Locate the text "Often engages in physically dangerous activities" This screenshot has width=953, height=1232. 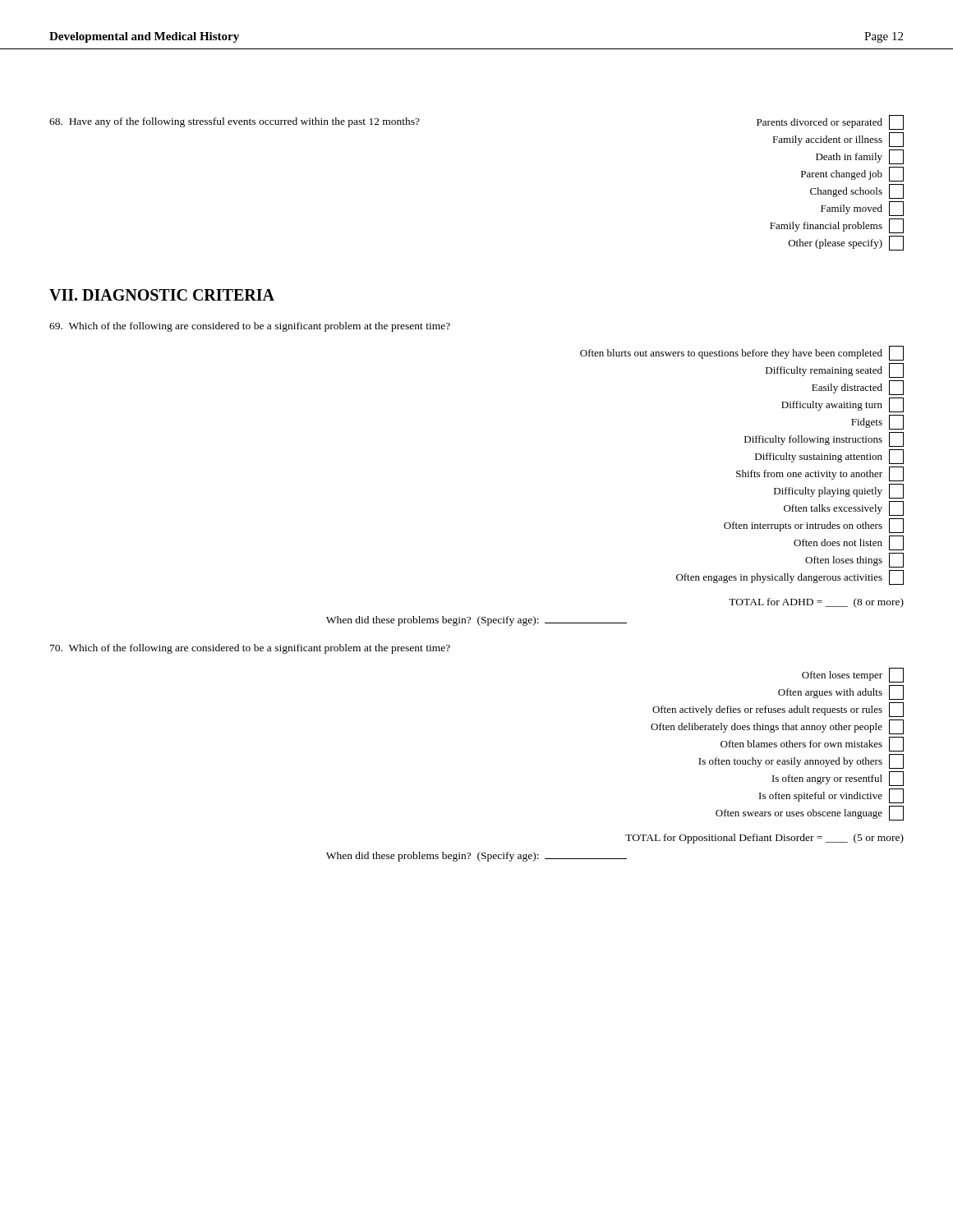[x=790, y=577]
